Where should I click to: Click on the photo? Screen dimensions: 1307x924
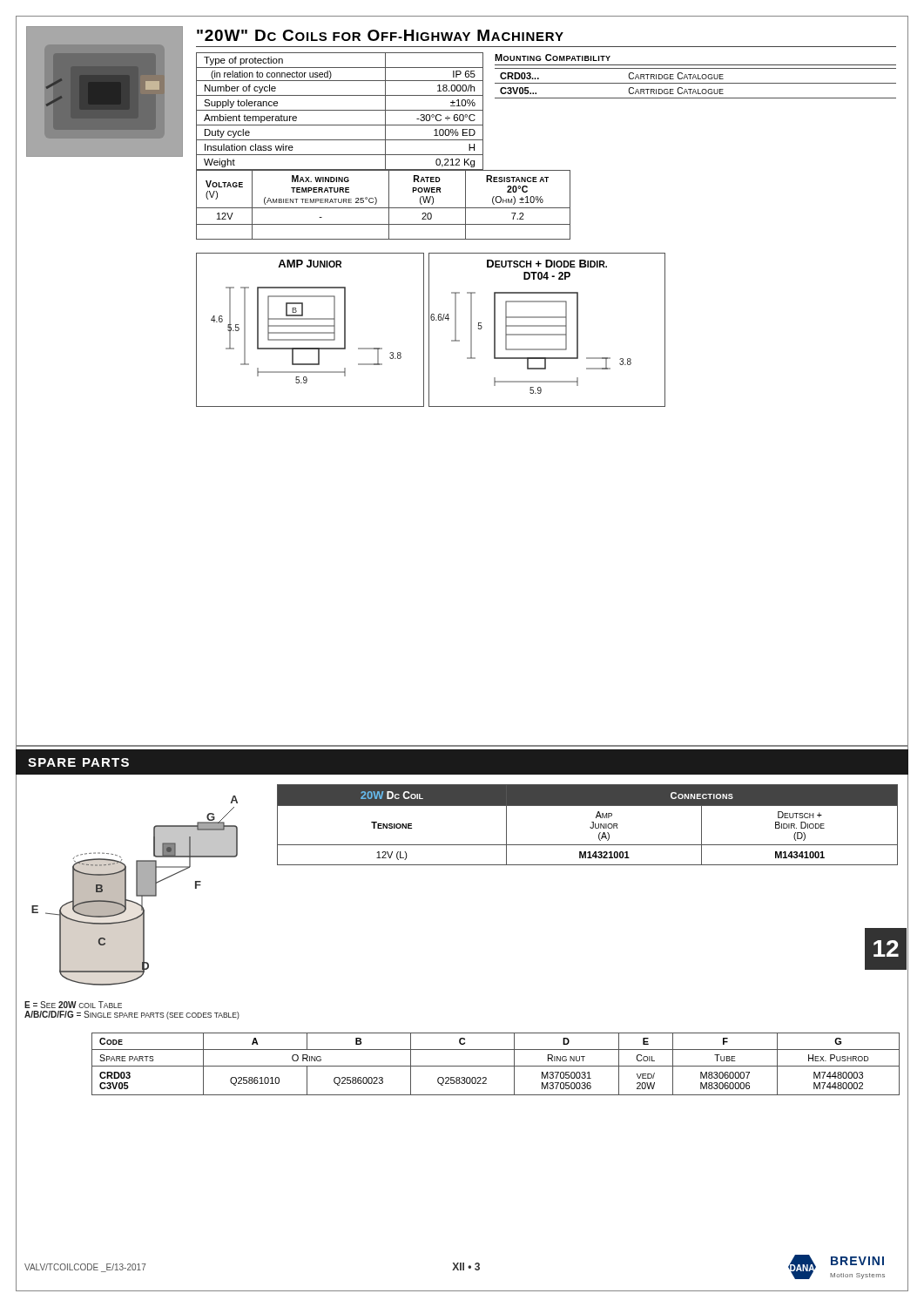click(105, 91)
